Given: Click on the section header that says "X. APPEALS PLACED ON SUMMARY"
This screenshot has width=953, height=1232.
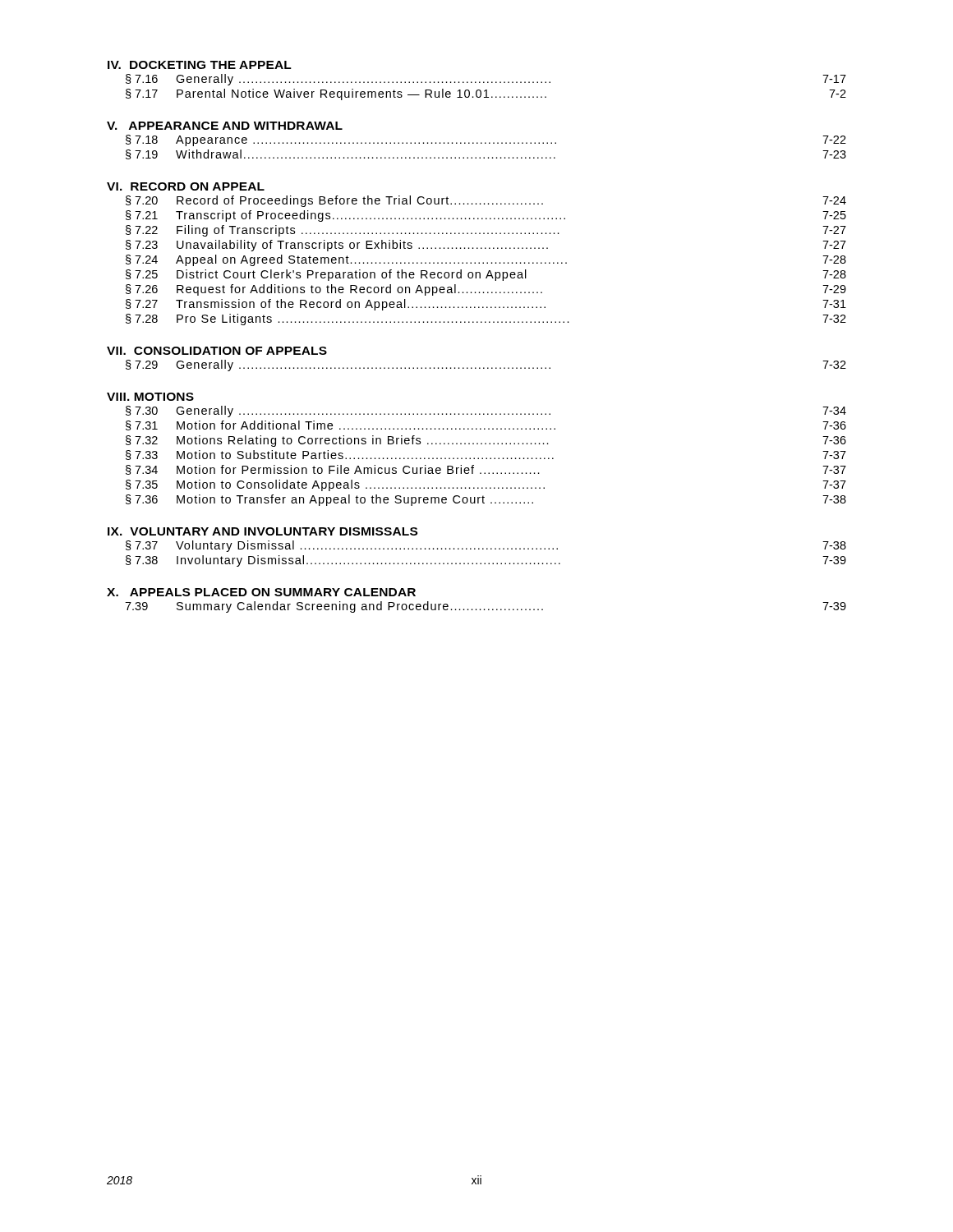Looking at the screenshot, I should (x=262, y=592).
